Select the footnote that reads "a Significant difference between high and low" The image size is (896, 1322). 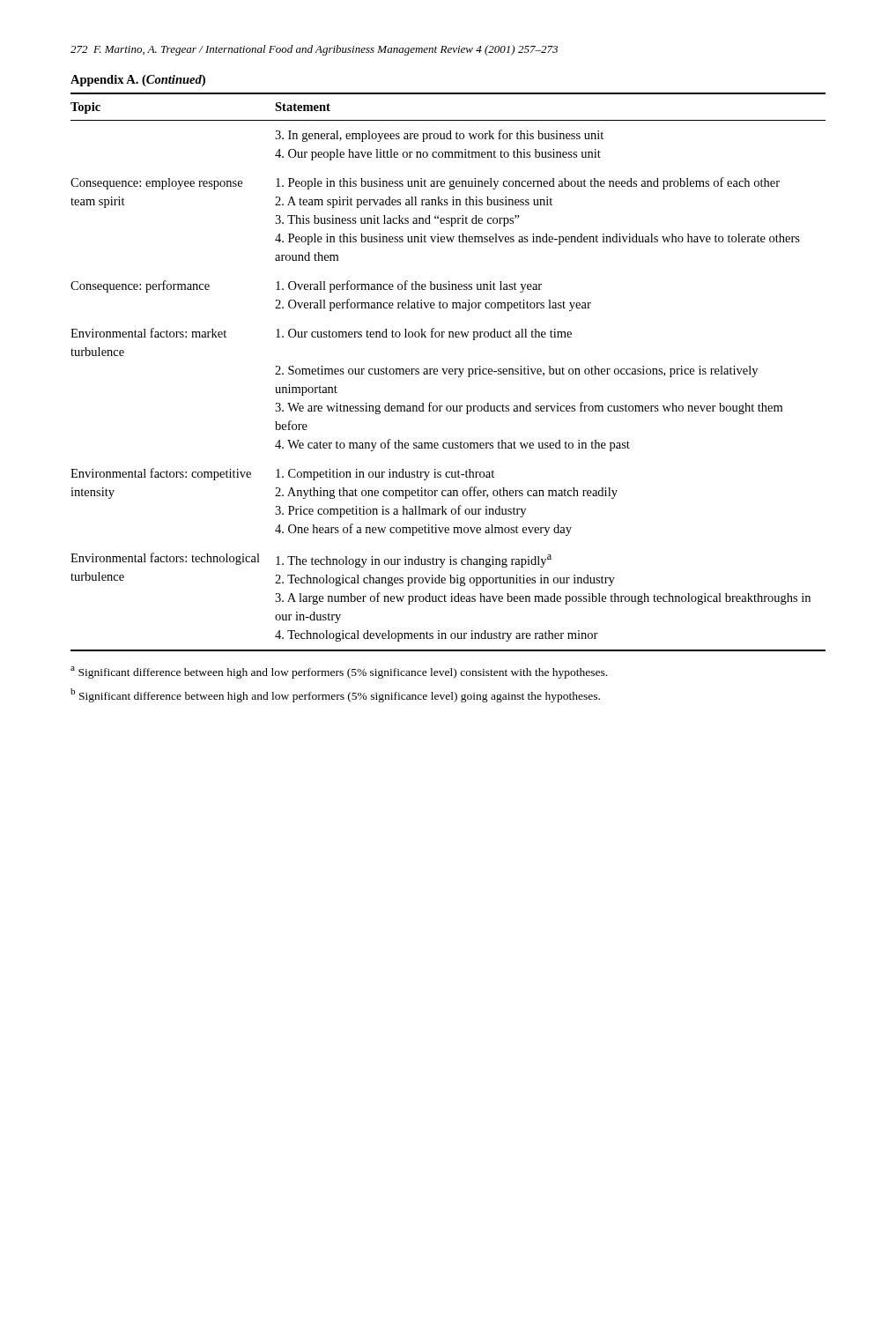pos(339,670)
